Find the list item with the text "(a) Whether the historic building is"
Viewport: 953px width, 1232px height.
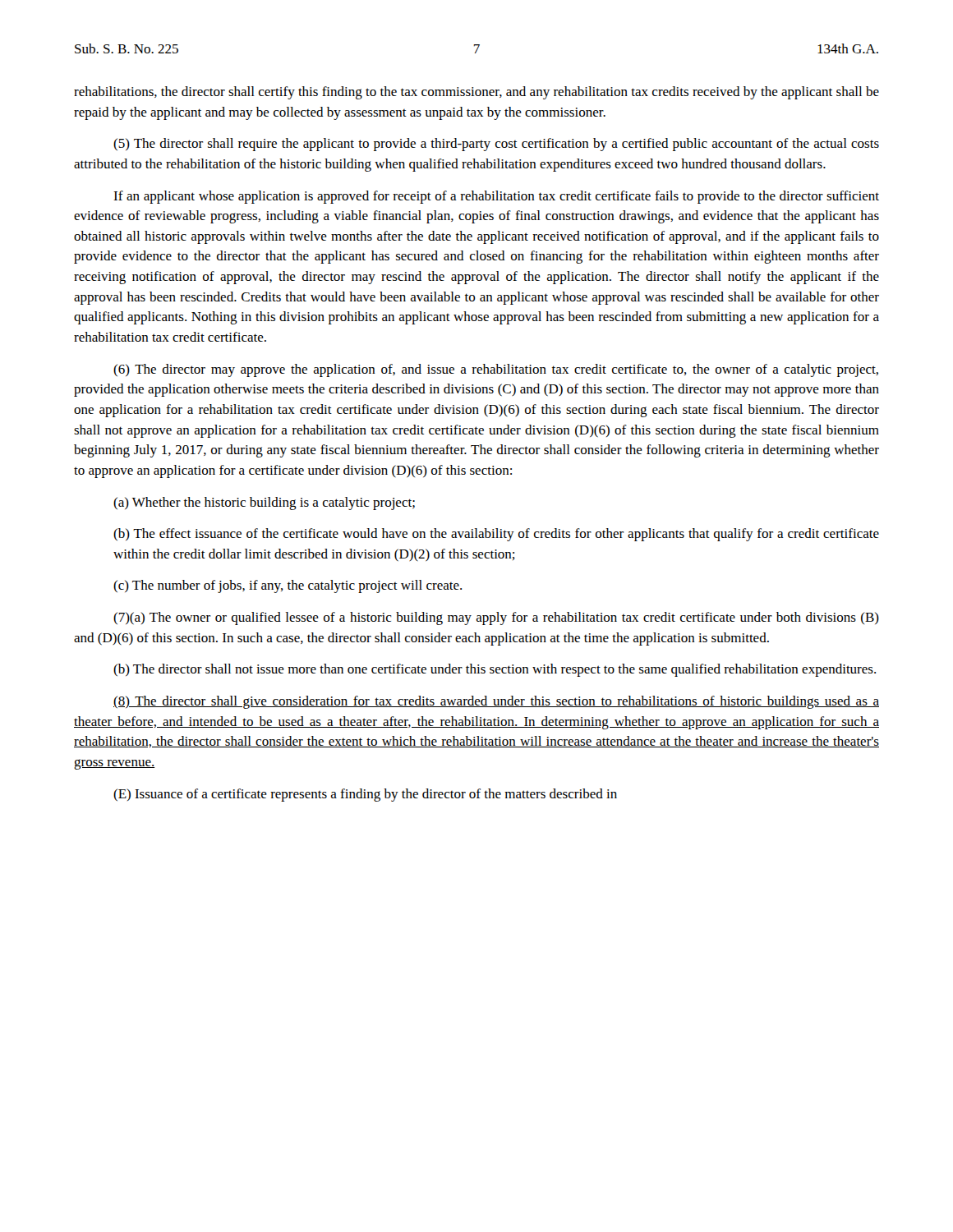point(264,503)
